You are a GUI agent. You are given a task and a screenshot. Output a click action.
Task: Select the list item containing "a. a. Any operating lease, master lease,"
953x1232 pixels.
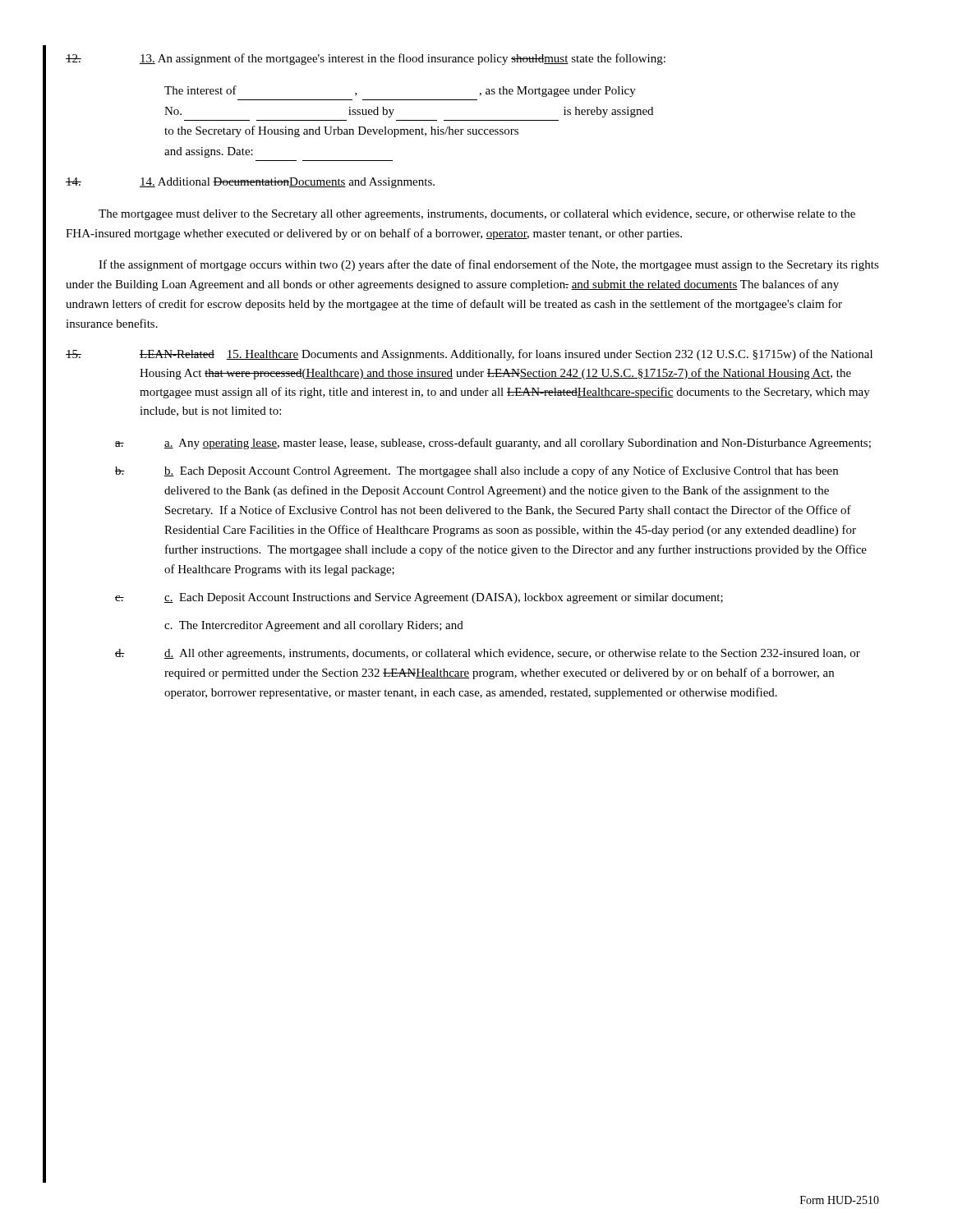click(497, 442)
